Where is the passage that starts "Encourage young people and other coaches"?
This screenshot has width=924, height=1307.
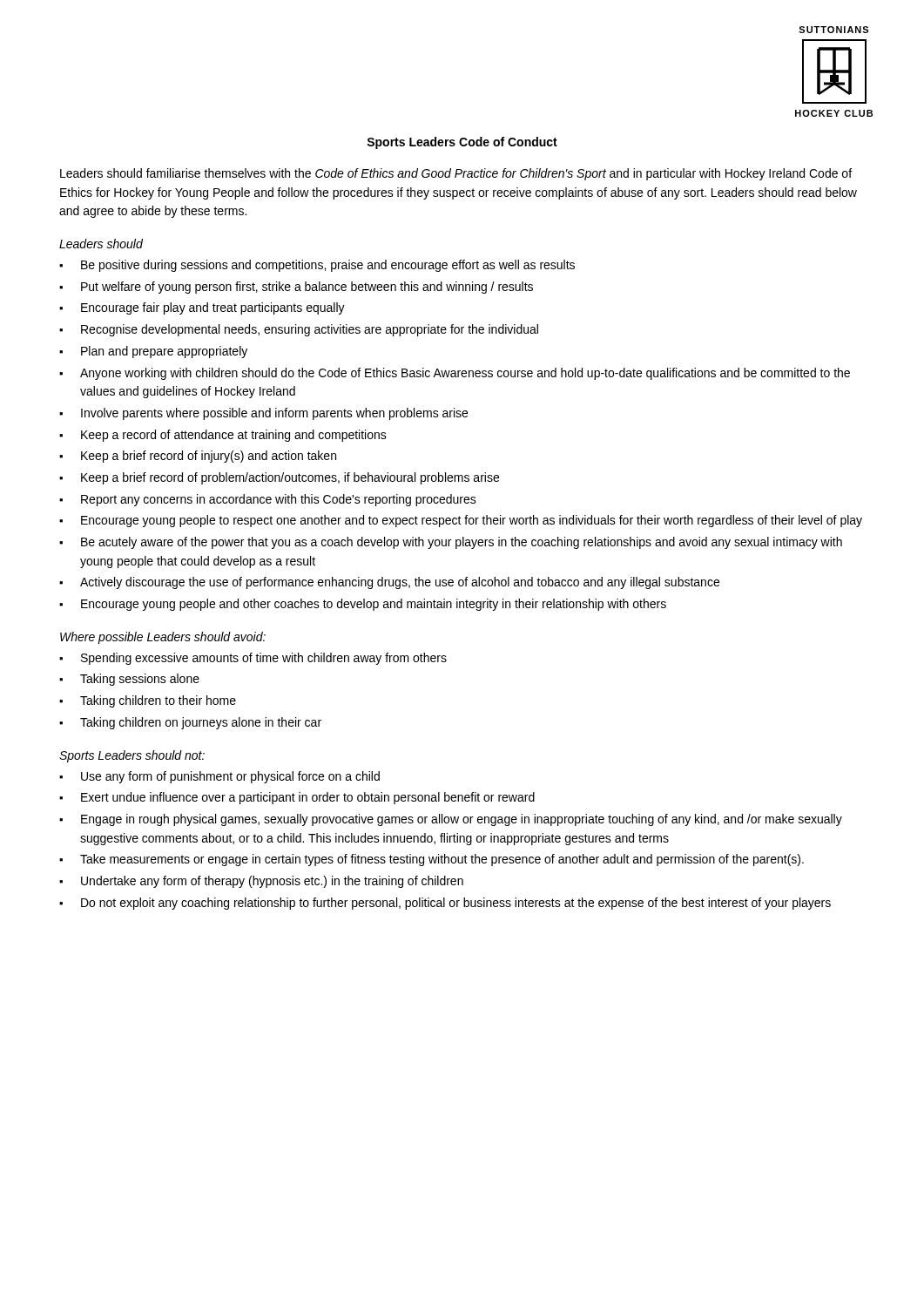coord(373,604)
